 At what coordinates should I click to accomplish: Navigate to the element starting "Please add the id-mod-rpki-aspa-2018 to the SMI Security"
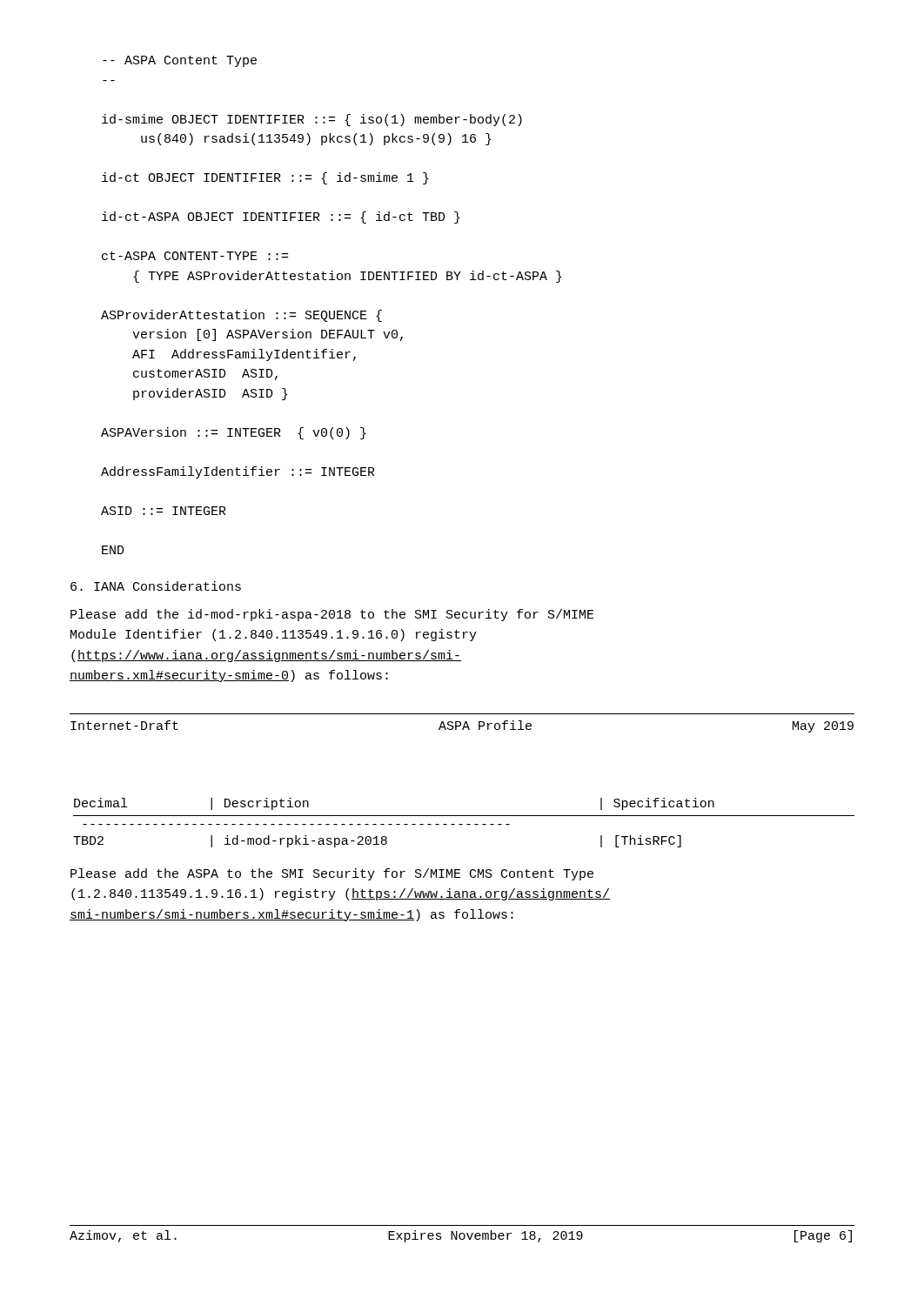332,646
